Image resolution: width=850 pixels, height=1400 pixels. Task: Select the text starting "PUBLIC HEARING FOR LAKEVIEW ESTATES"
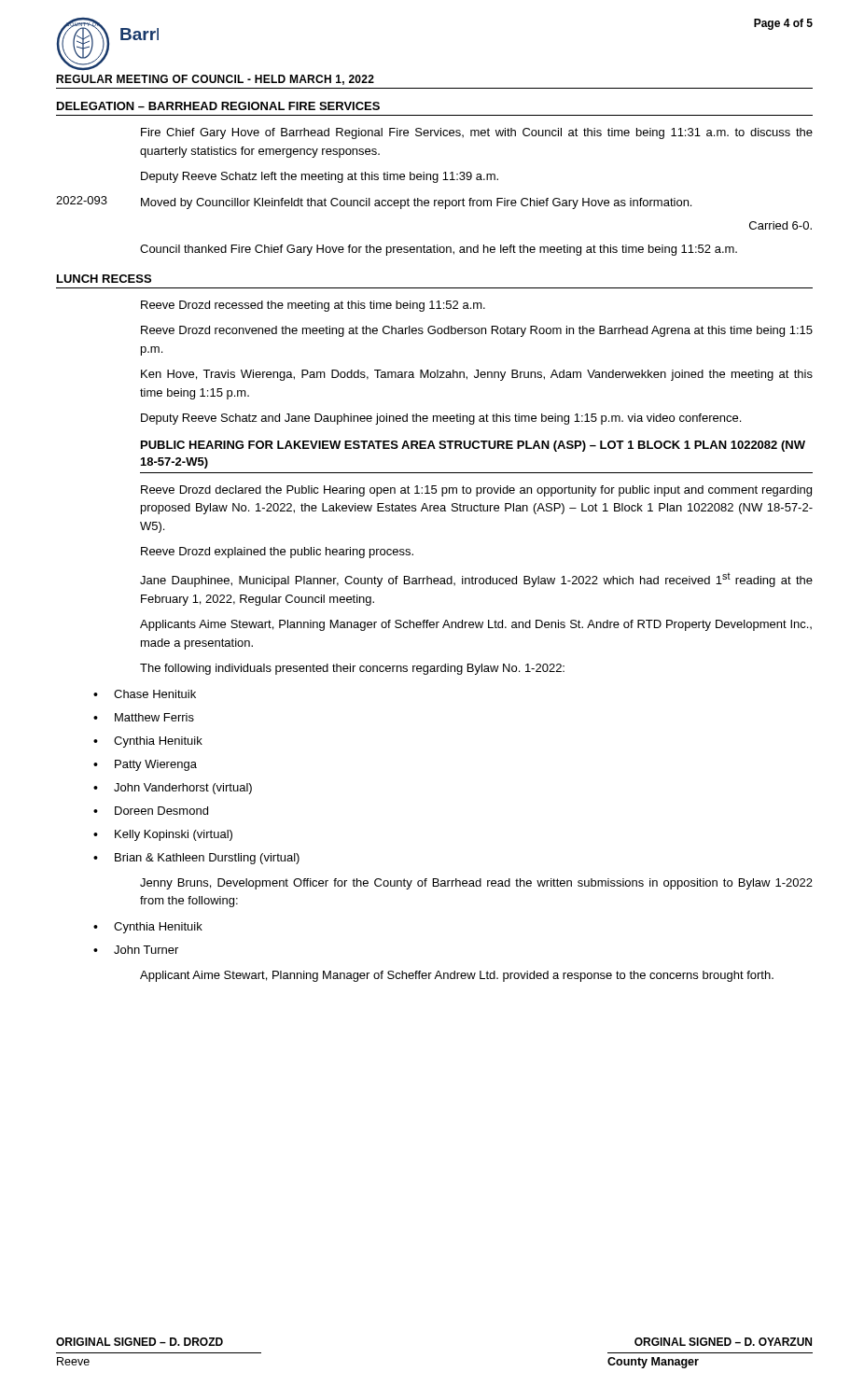(x=473, y=453)
